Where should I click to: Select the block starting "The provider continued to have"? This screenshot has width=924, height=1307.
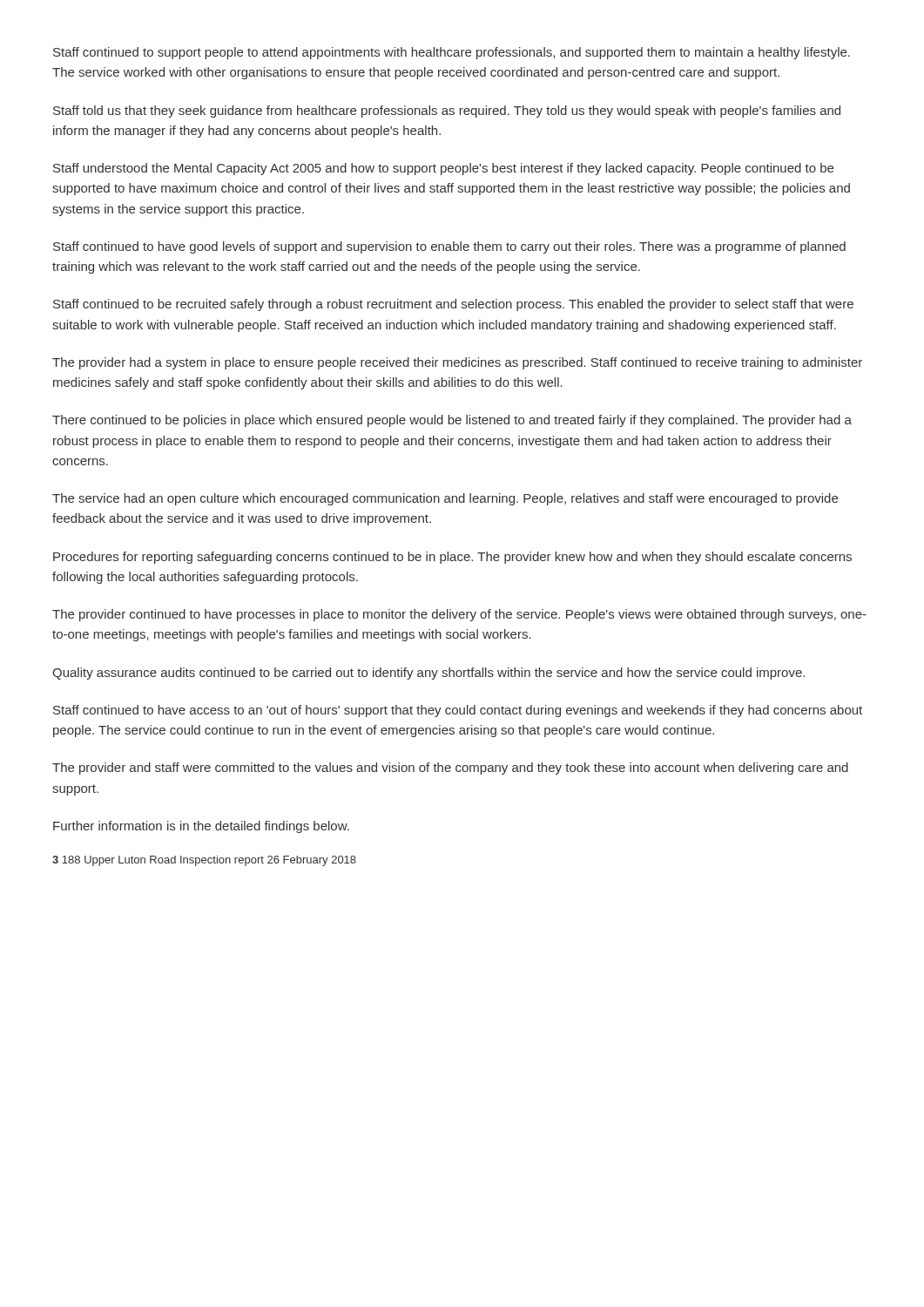[x=459, y=624]
